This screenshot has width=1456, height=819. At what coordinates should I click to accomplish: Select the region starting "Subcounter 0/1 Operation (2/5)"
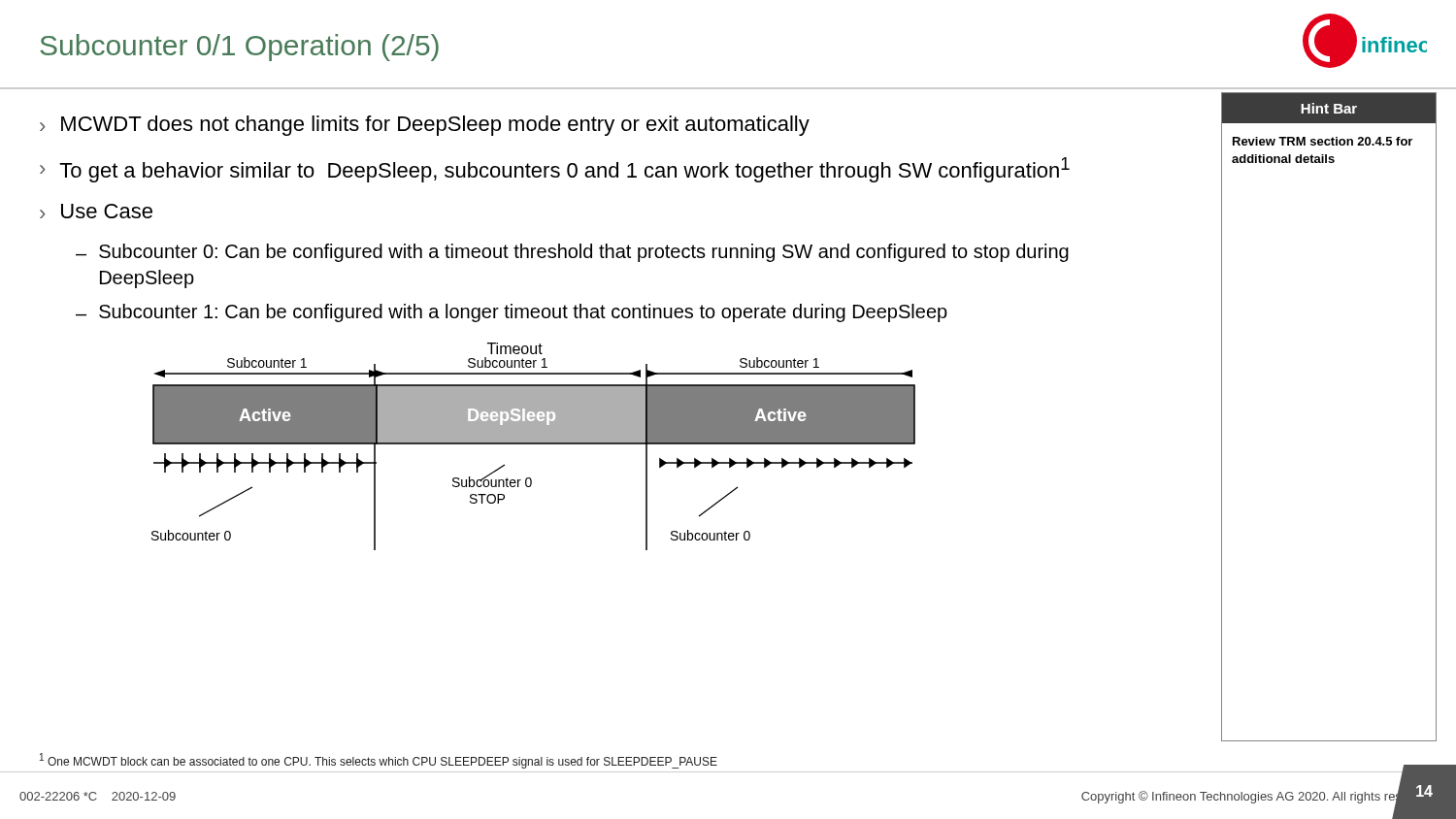[x=240, y=45]
